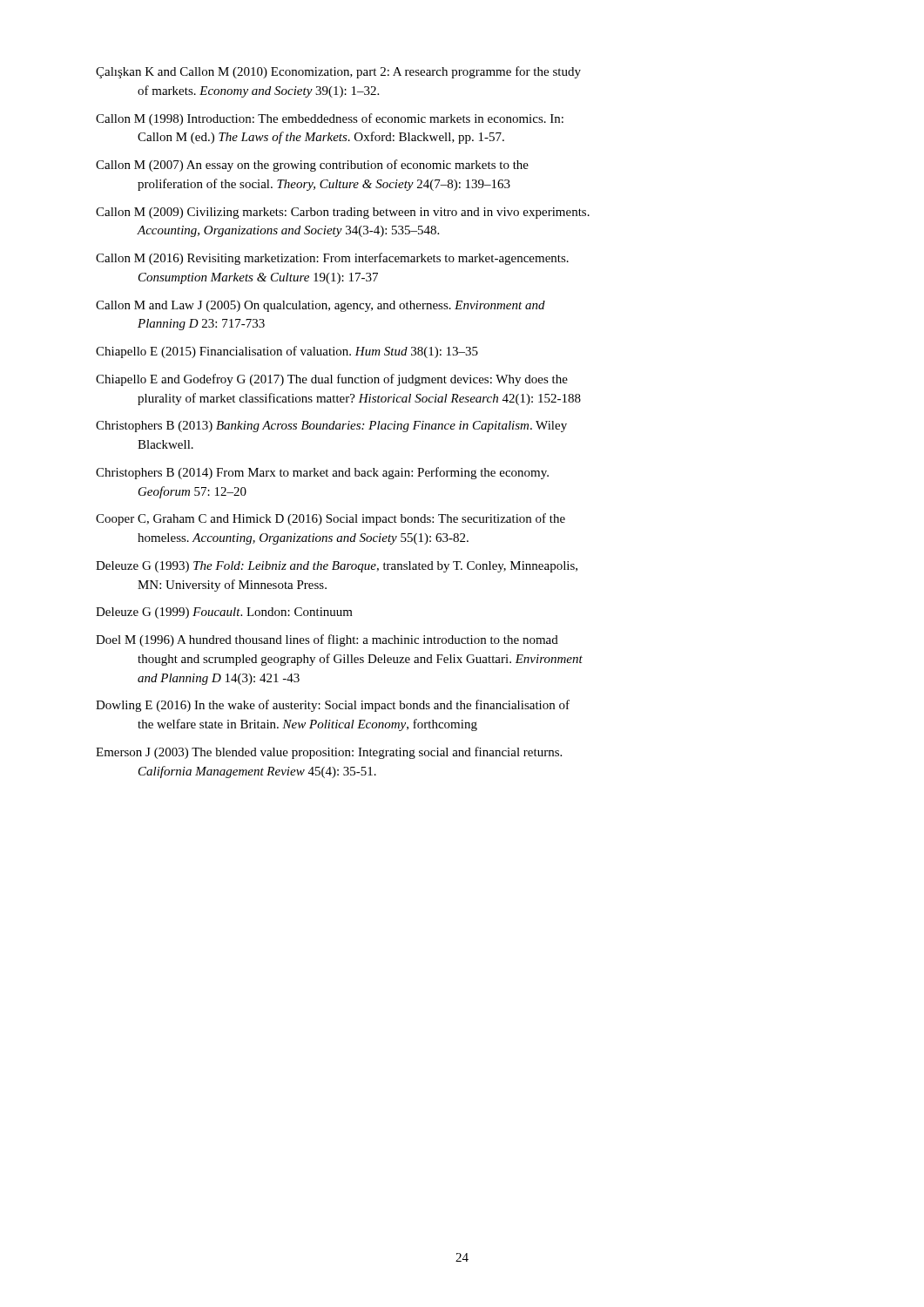Find the block on this page that starts "Christophers B (2014) From Marx to market and"
Image resolution: width=924 pixels, height=1307 pixels.
462,482
